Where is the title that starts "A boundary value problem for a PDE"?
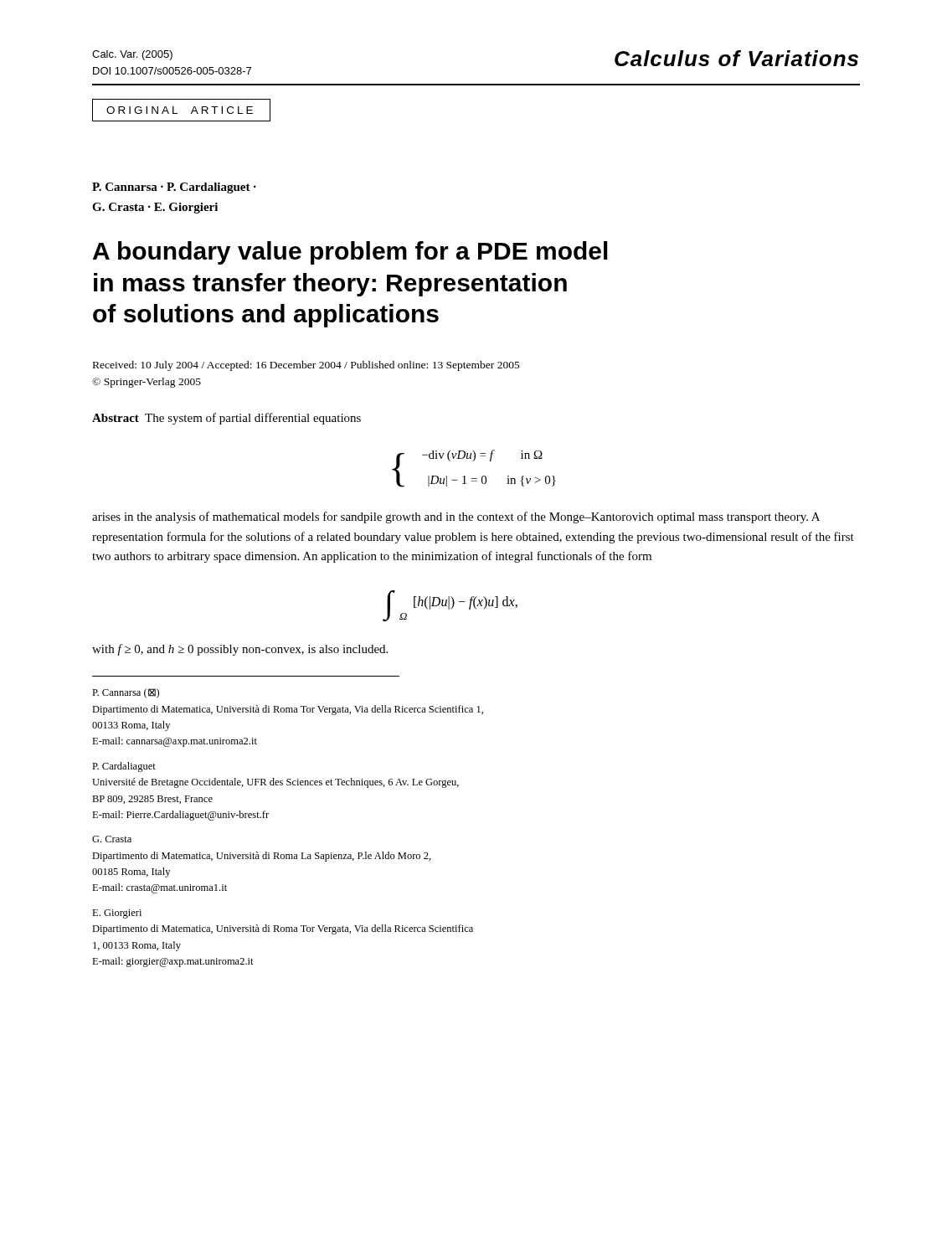This screenshot has height=1256, width=952. 351,282
